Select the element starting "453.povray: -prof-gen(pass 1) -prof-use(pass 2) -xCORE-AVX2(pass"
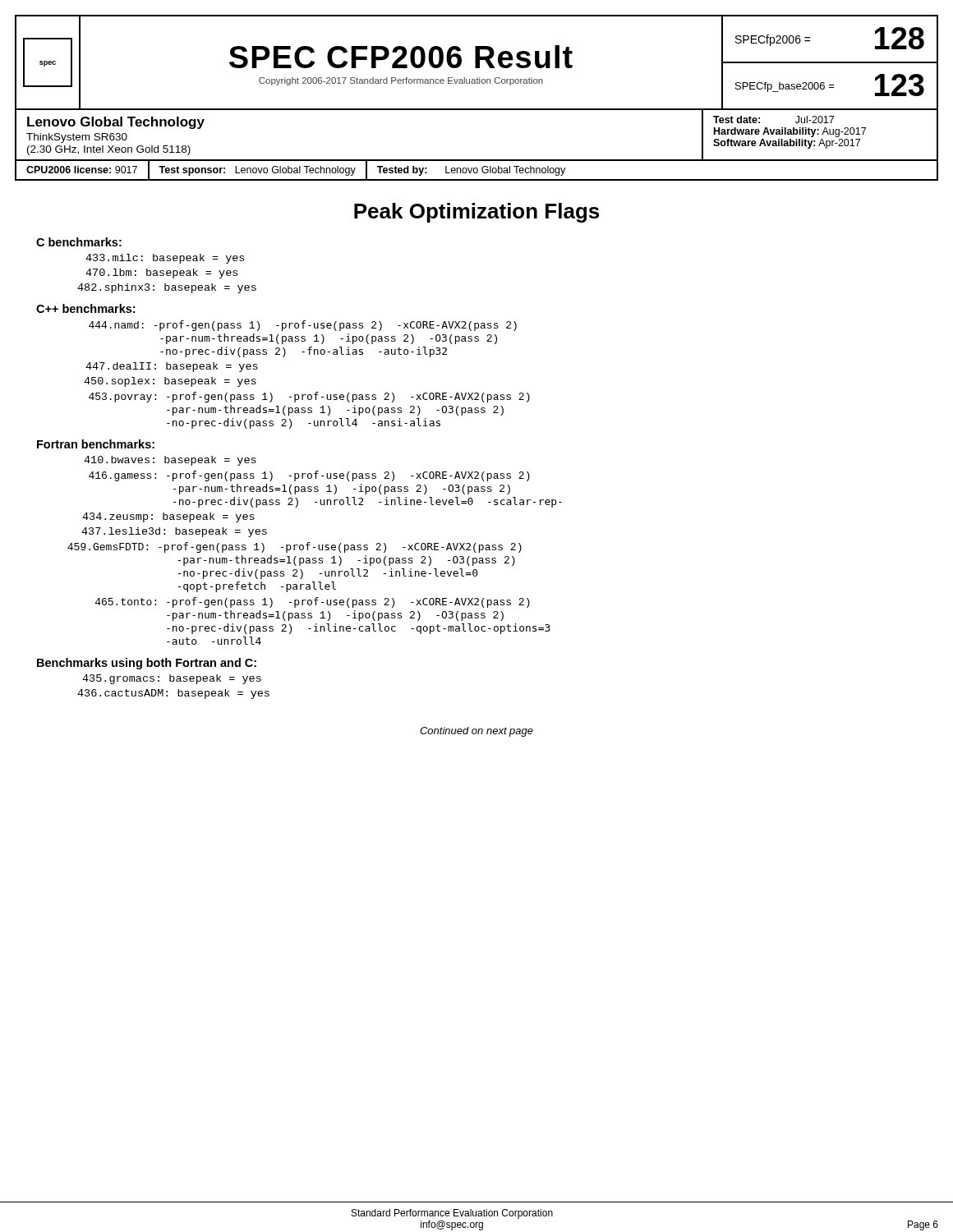Screen dimensions: 1232x953 point(300,410)
